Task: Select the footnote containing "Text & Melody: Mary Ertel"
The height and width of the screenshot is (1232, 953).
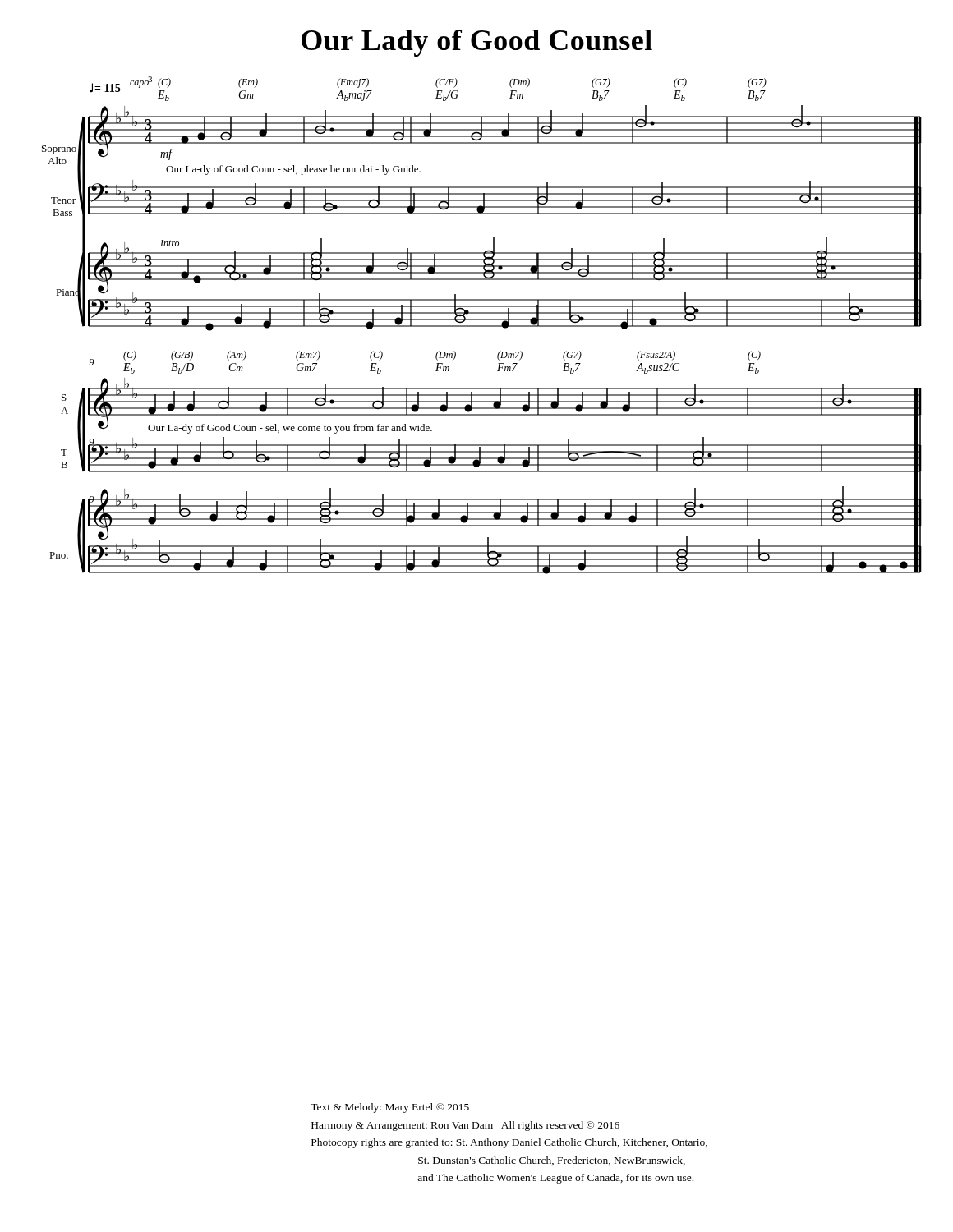Action: (x=509, y=1142)
